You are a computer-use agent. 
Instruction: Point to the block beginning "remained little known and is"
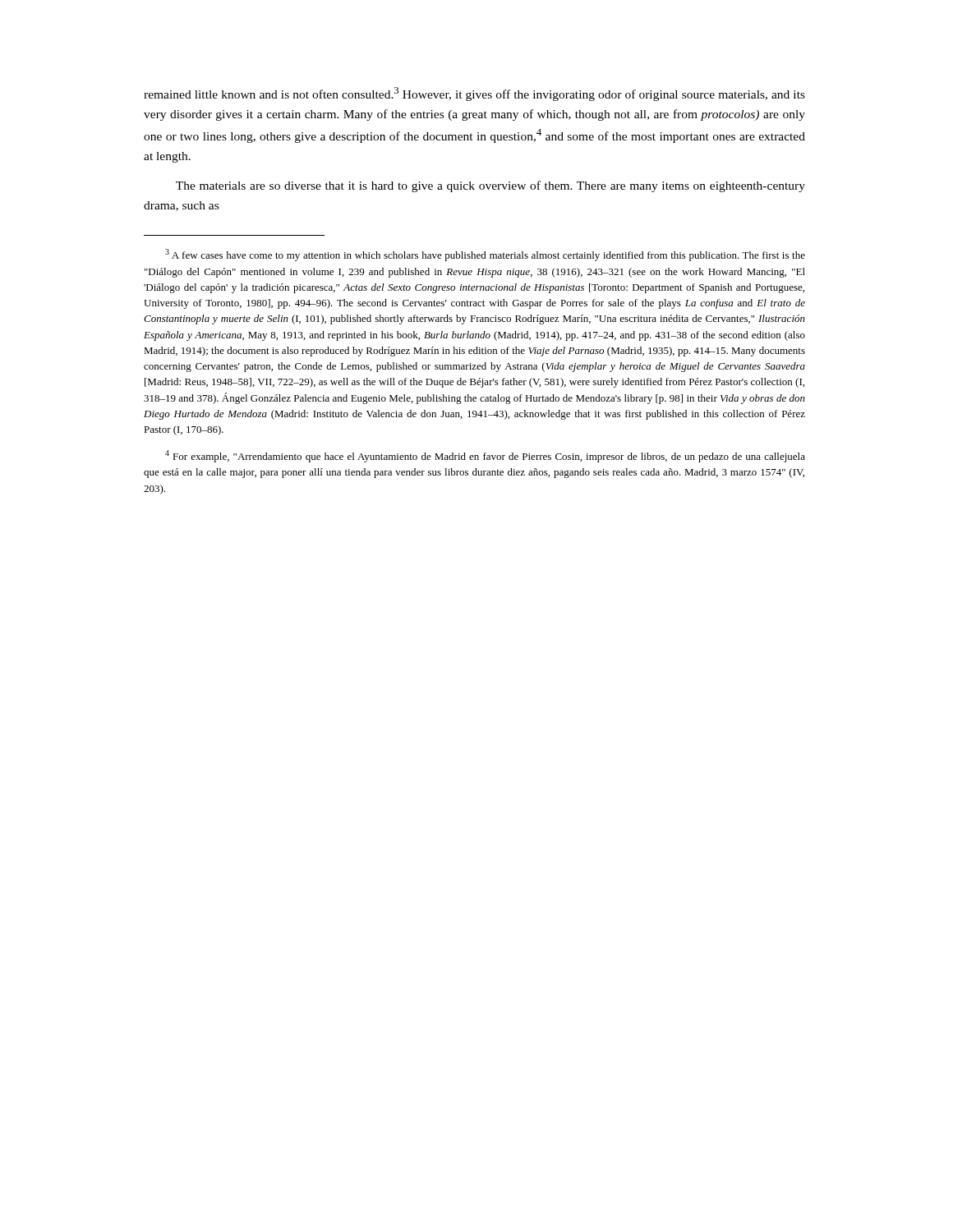pyautogui.click(x=474, y=124)
